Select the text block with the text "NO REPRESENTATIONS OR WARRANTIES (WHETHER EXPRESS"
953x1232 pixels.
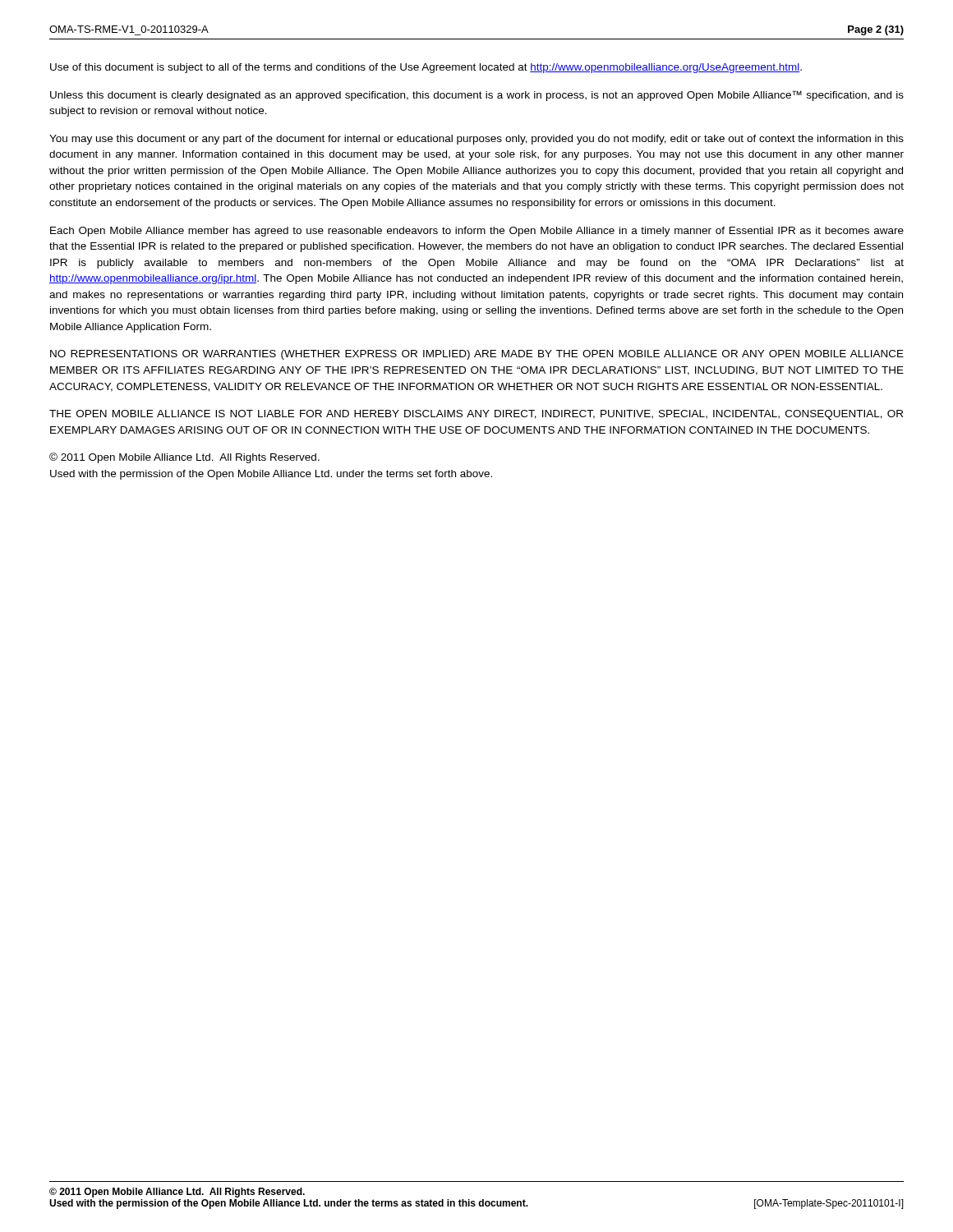(x=476, y=370)
